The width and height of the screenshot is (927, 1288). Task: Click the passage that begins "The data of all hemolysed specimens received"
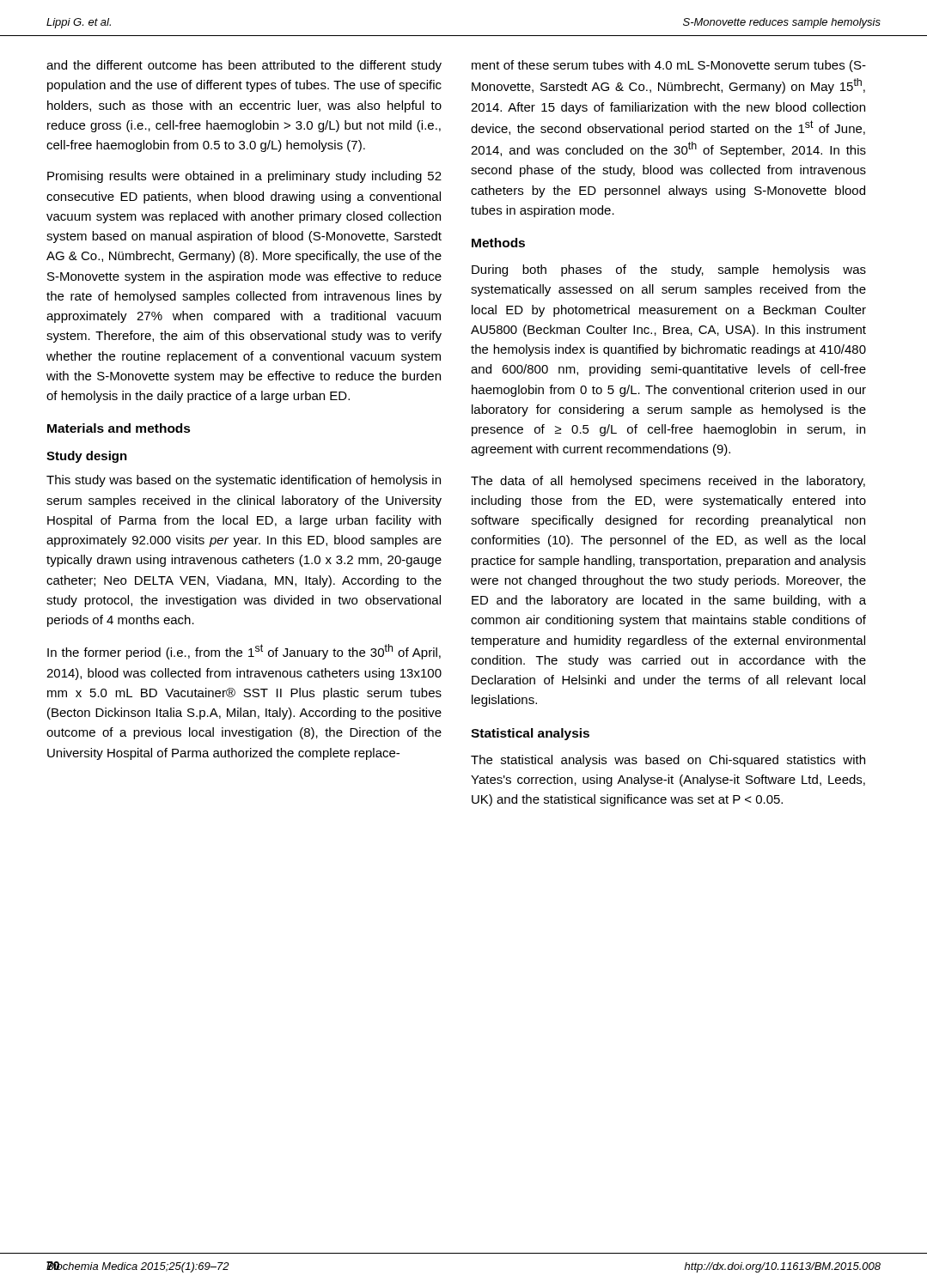(668, 590)
